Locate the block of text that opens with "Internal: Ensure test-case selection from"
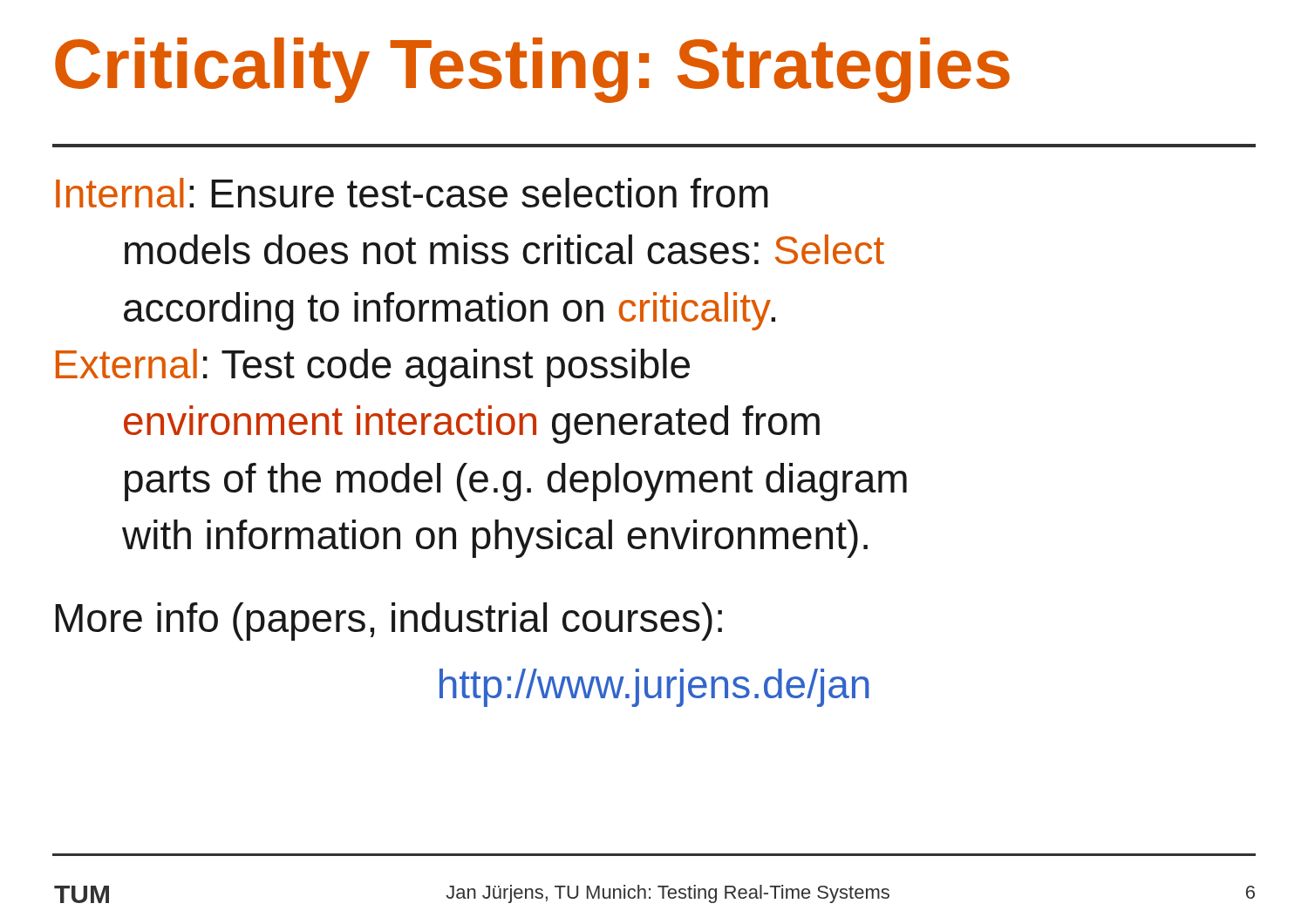Viewport: 1308px width, 924px height. [x=654, y=439]
